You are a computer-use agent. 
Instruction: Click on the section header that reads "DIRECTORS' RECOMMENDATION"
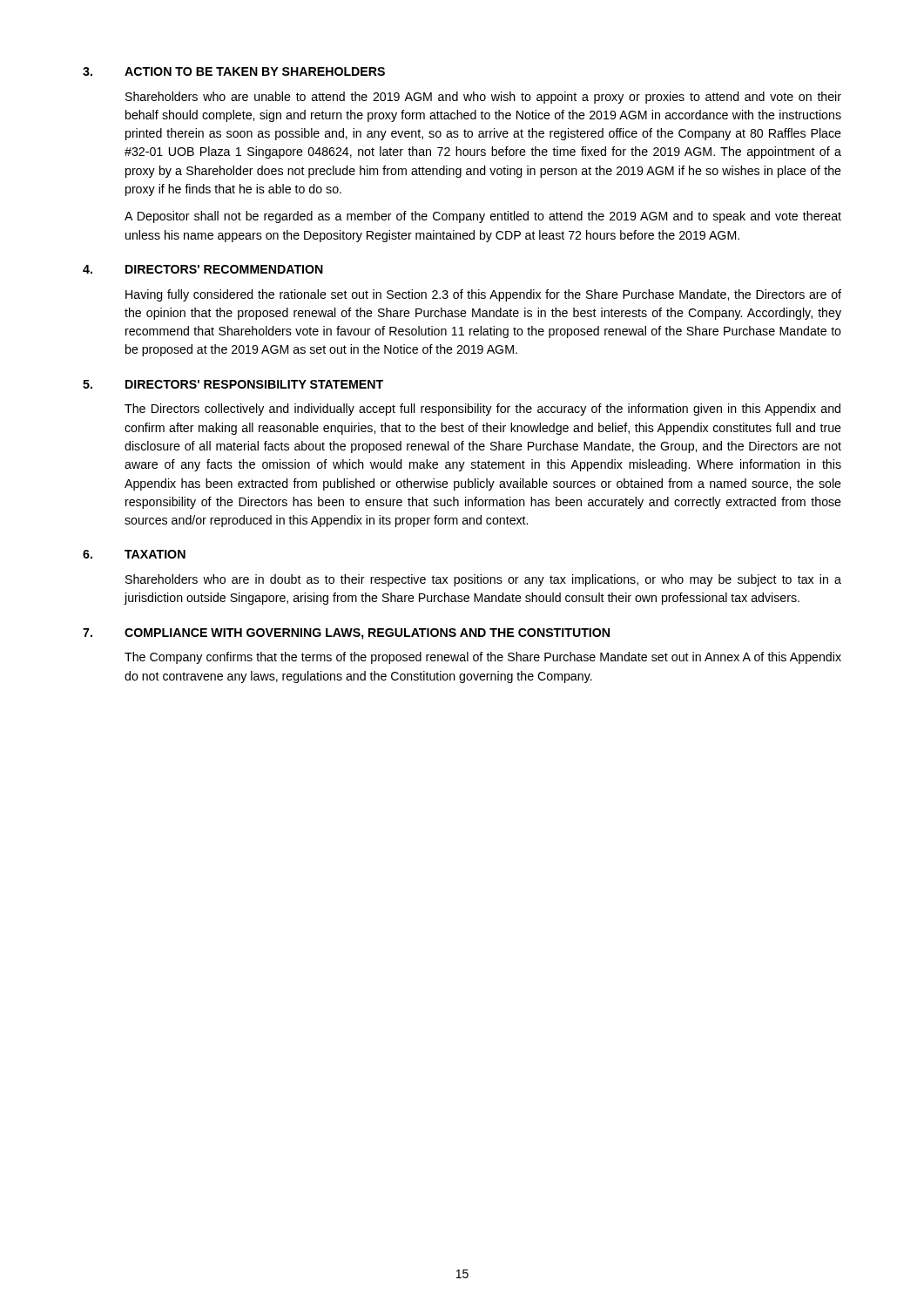tap(224, 269)
